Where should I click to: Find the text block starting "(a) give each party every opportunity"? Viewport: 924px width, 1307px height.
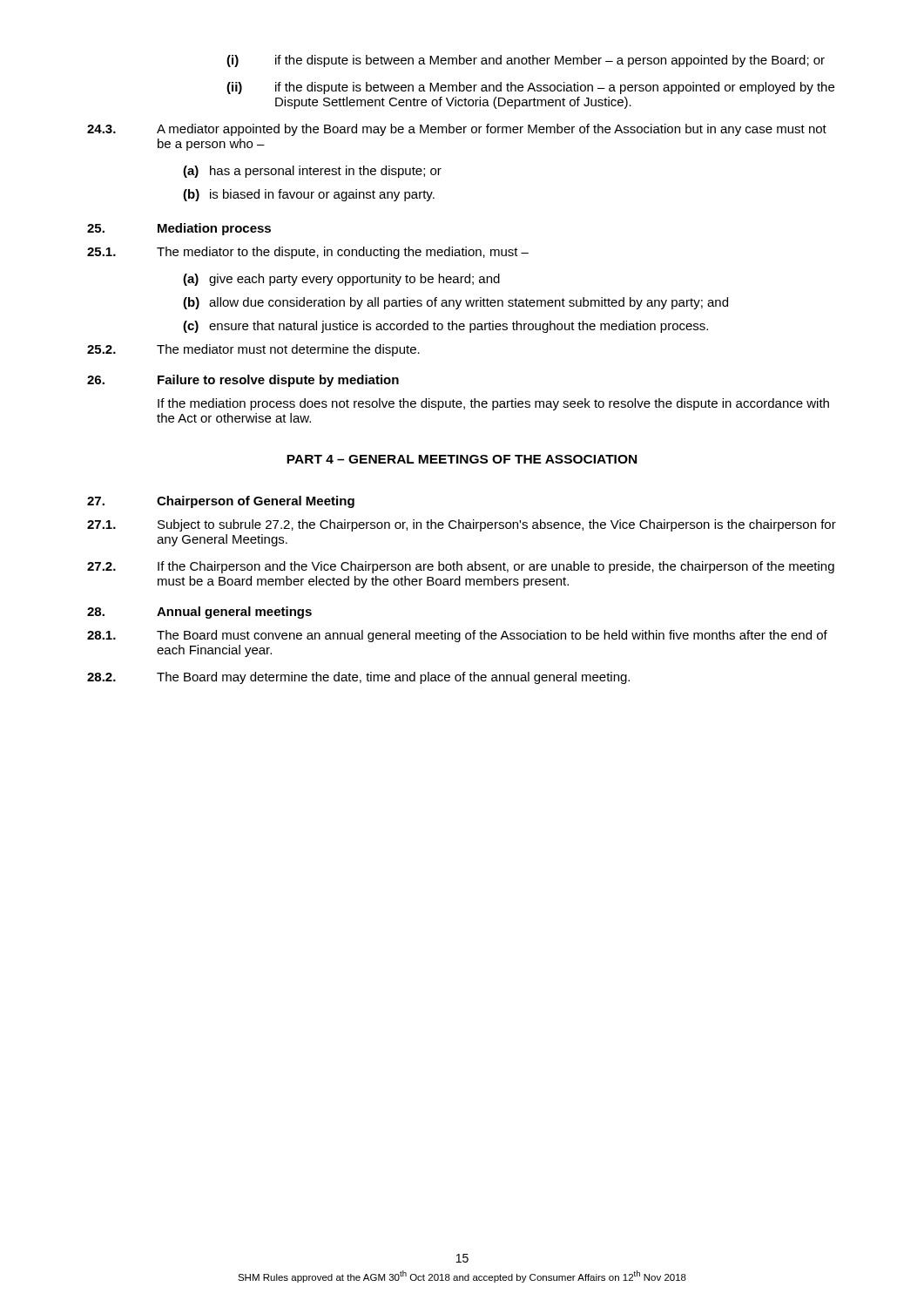[510, 278]
